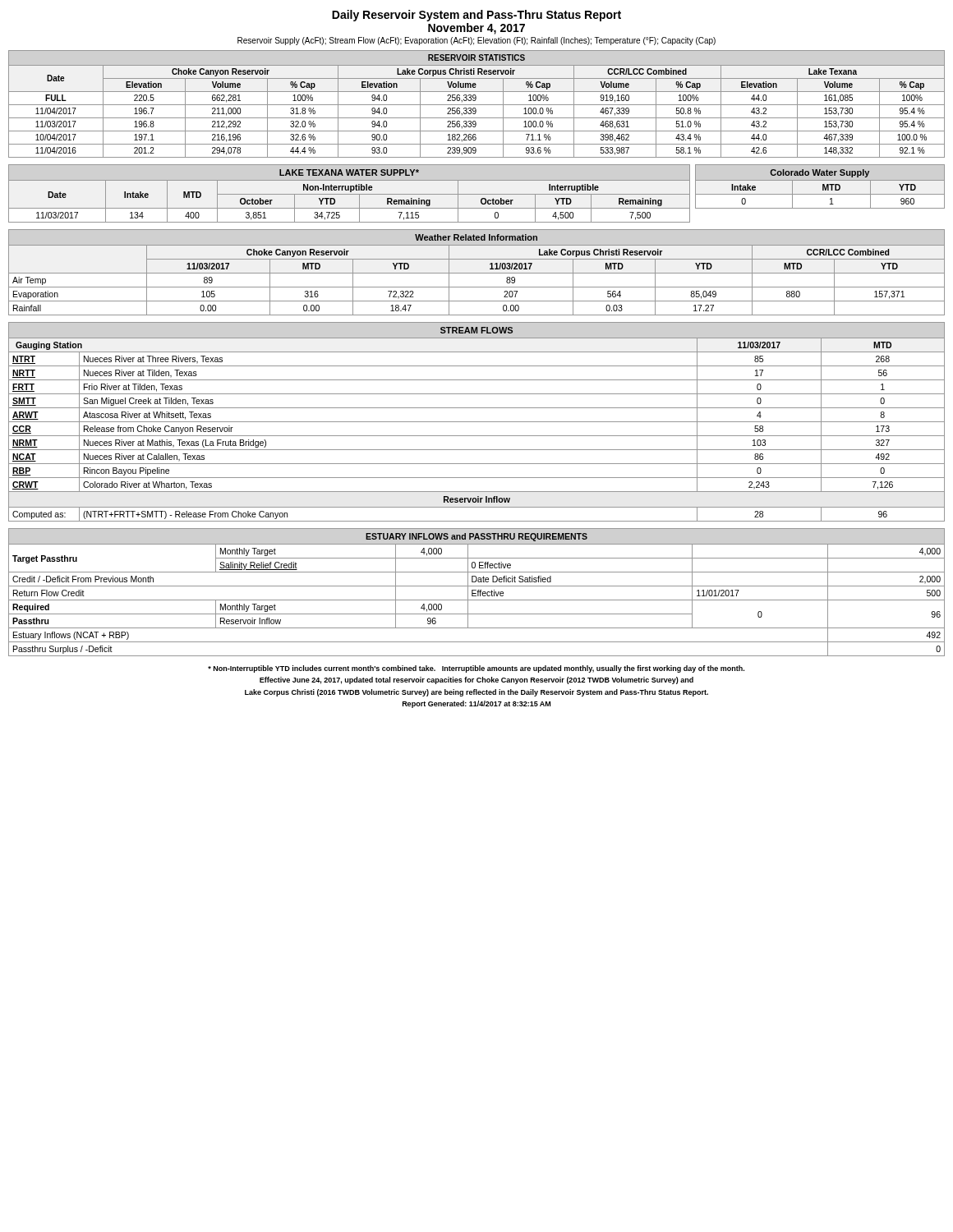Click on the table containing "Colorado Water Supply"
This screenshot has width=953, height=1232.
click(x=820, y=193)
